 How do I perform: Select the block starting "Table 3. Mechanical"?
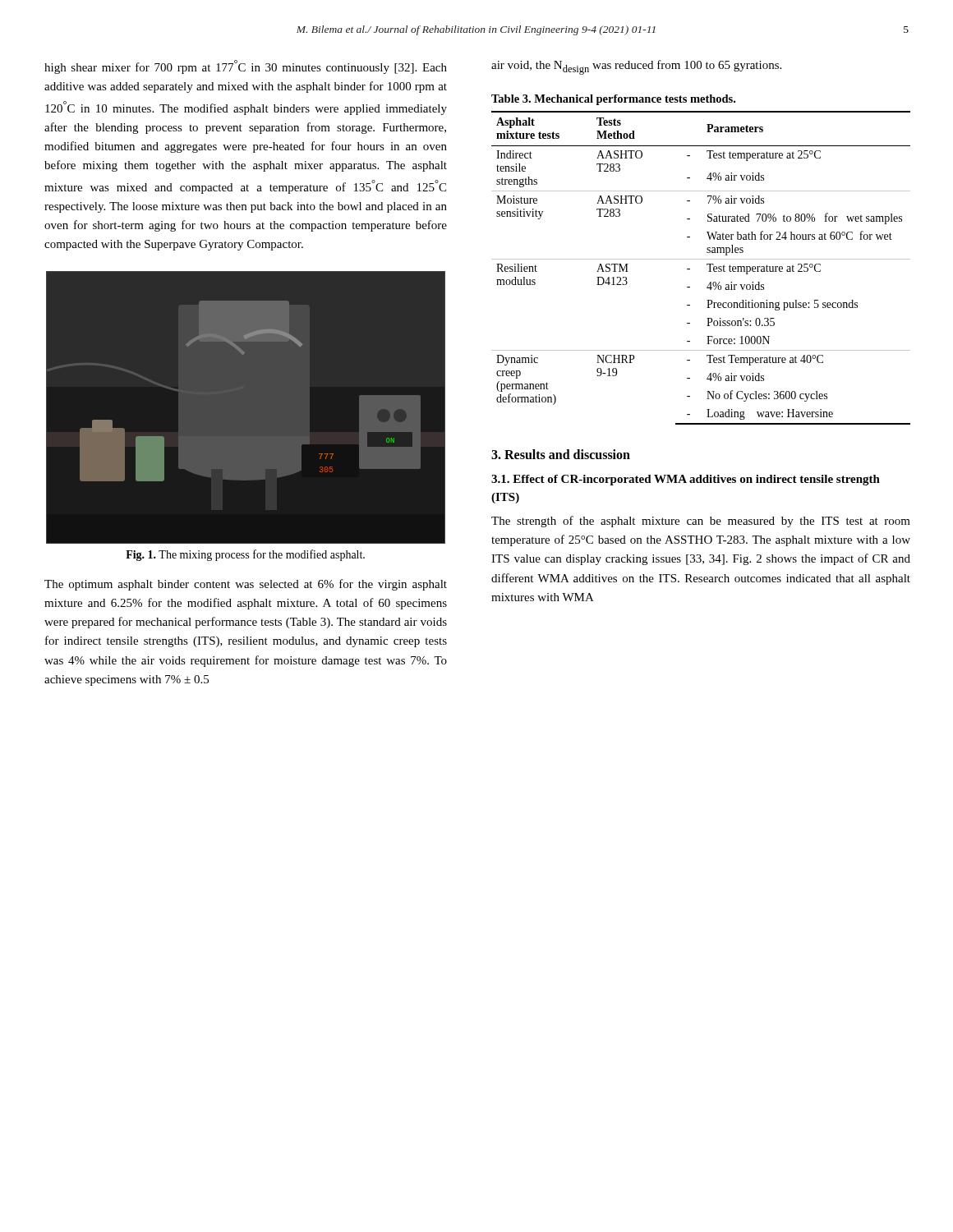(x=614, y=99)
